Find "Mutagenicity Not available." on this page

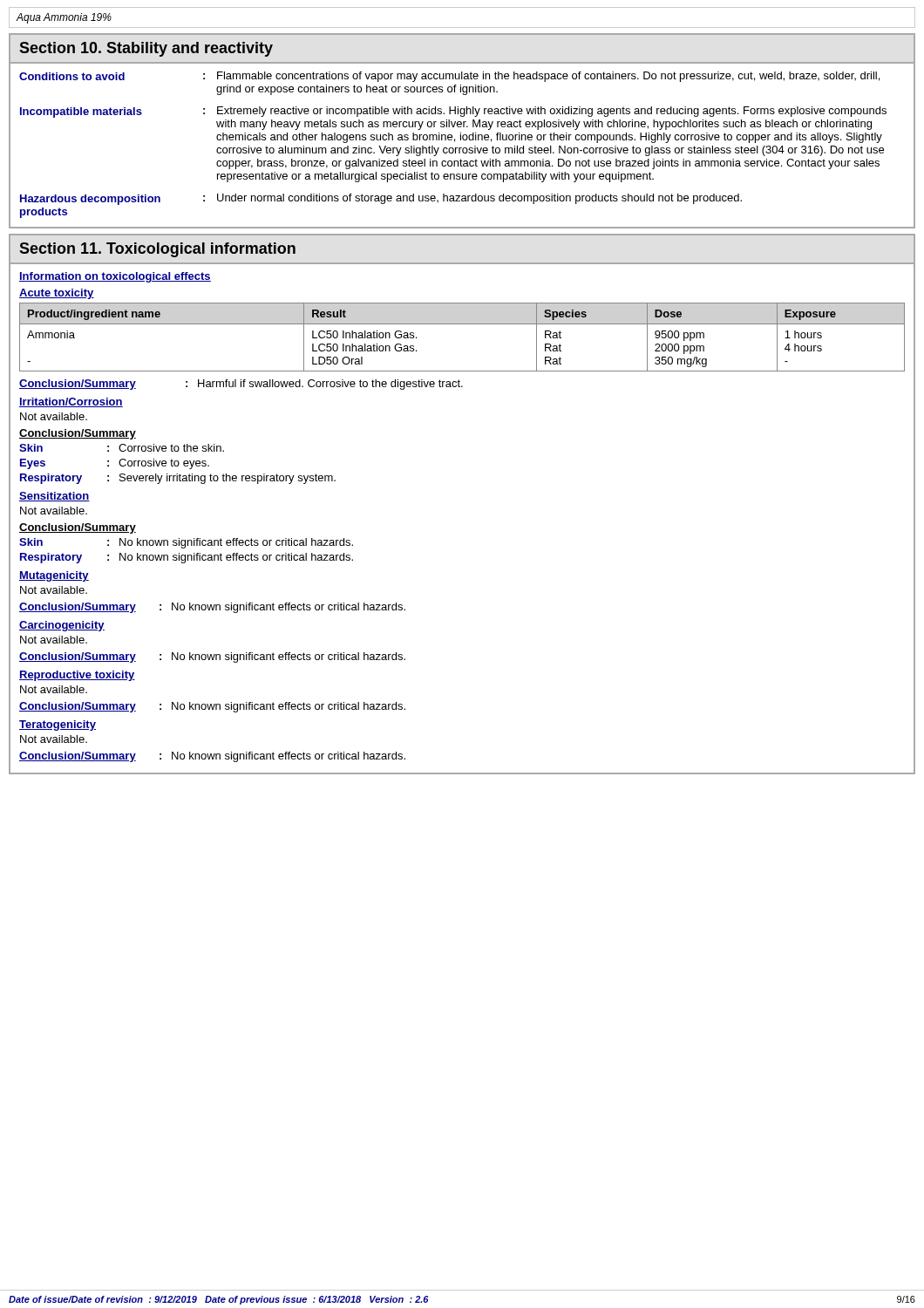click(54, 576)
